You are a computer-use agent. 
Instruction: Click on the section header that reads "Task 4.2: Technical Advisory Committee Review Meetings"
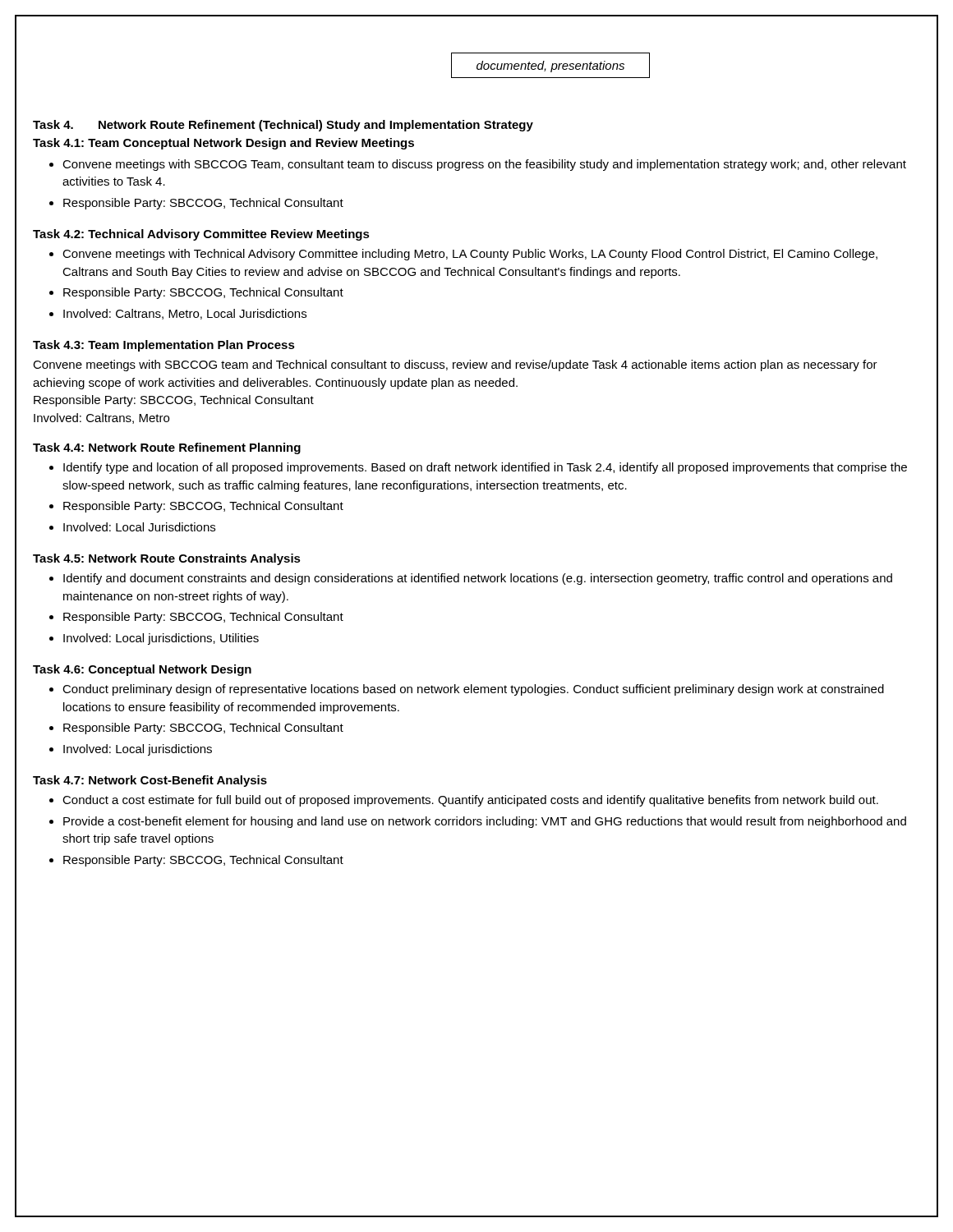coord(201,233)
